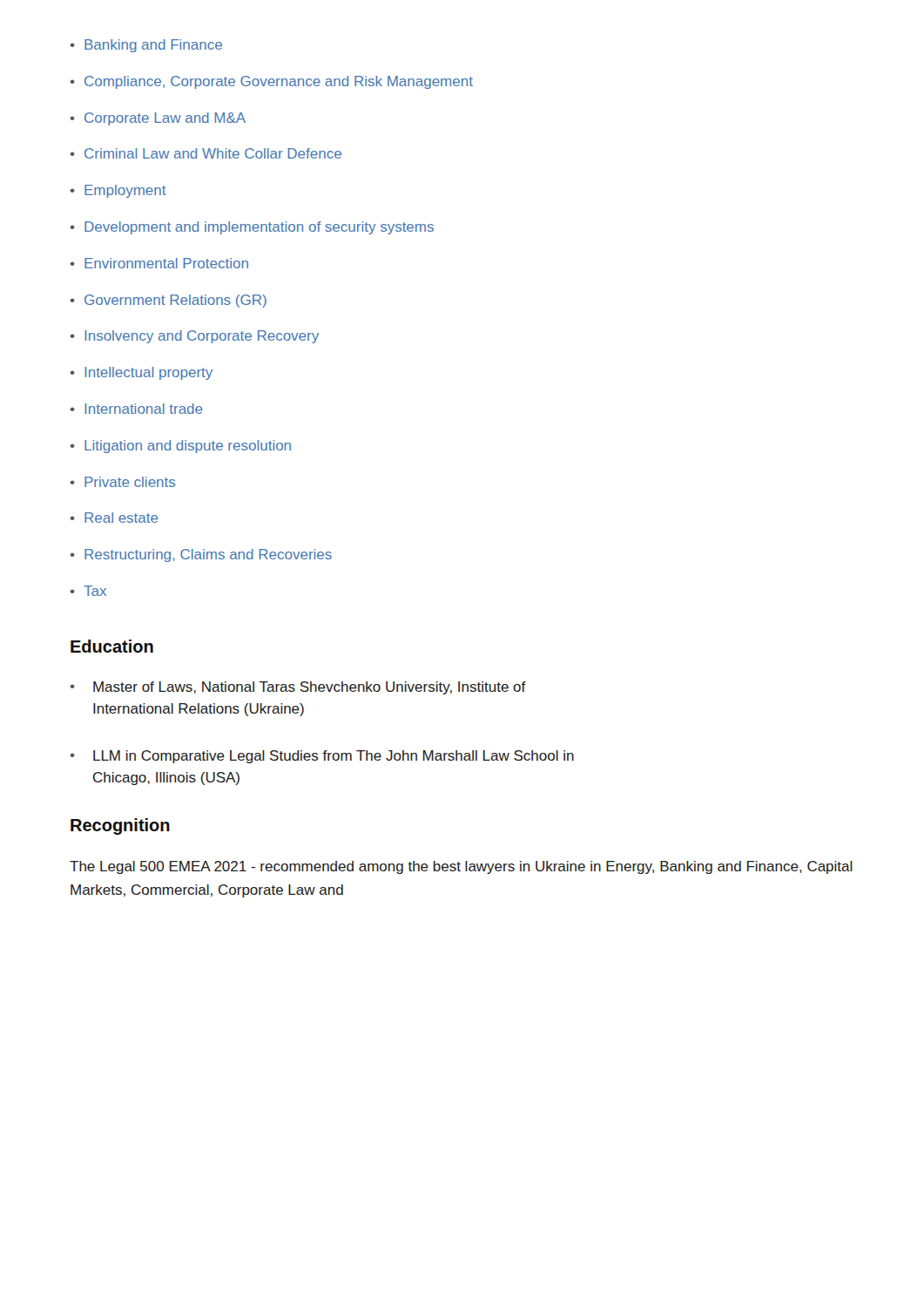Find the passage starting "• Restructuring, Claims and"
924x1307 pixels.
click(x=201, y=555)
